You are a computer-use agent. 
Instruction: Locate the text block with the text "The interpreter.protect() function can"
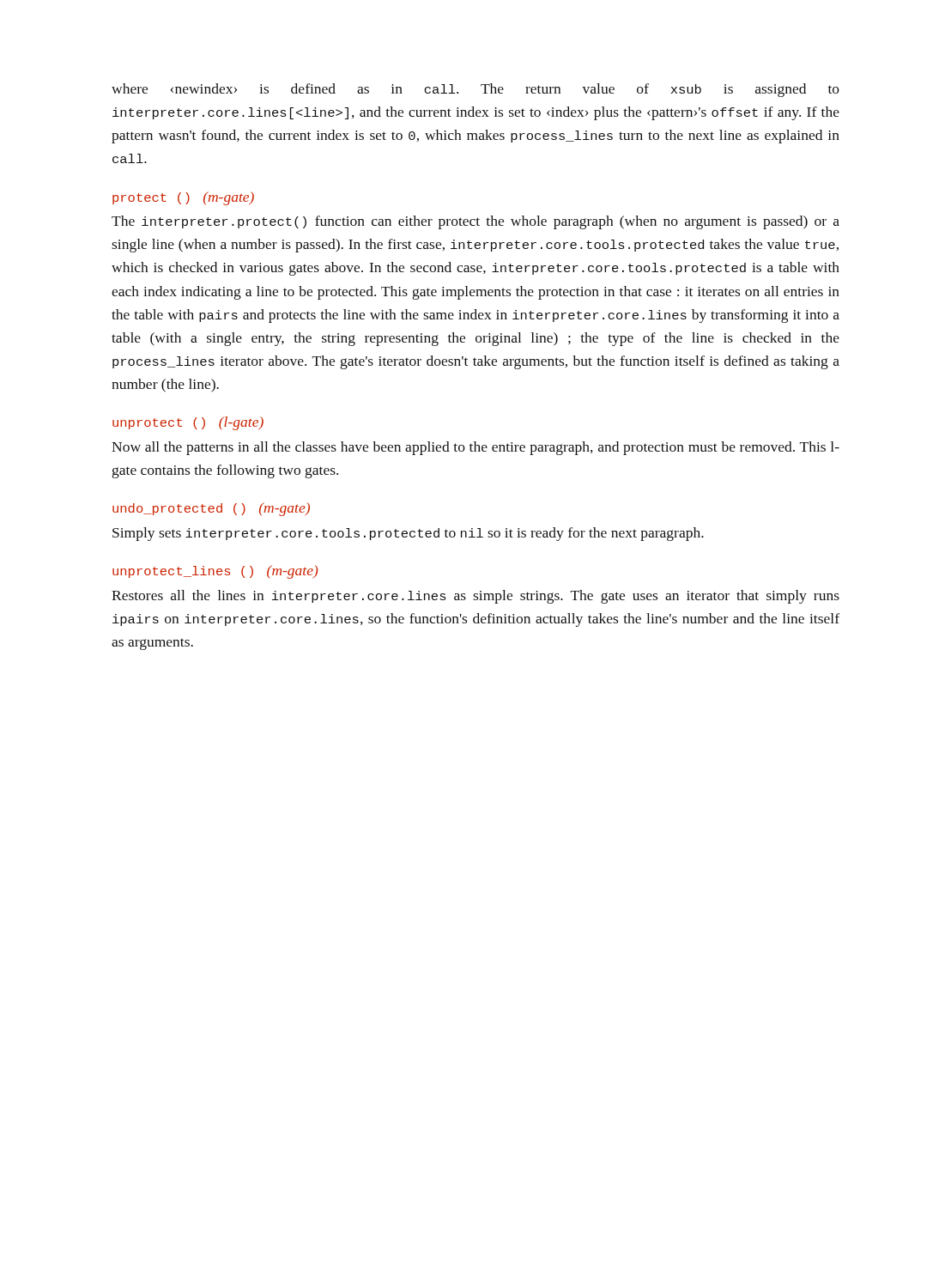pyautogui.click(x=476, y=303)
